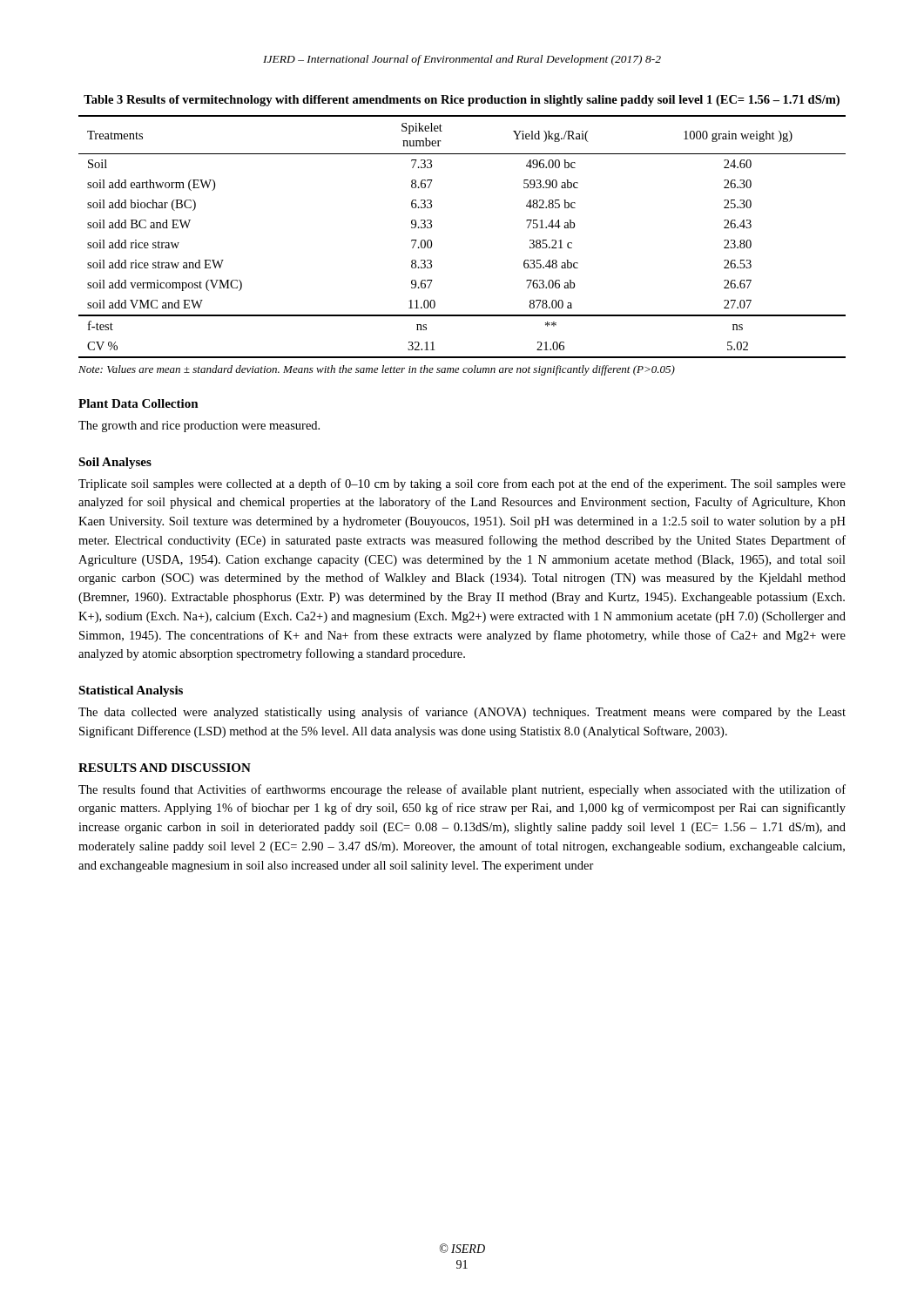Locate the text starting "RESULTS AND DISCUSSION"

(x=165, y=767)
